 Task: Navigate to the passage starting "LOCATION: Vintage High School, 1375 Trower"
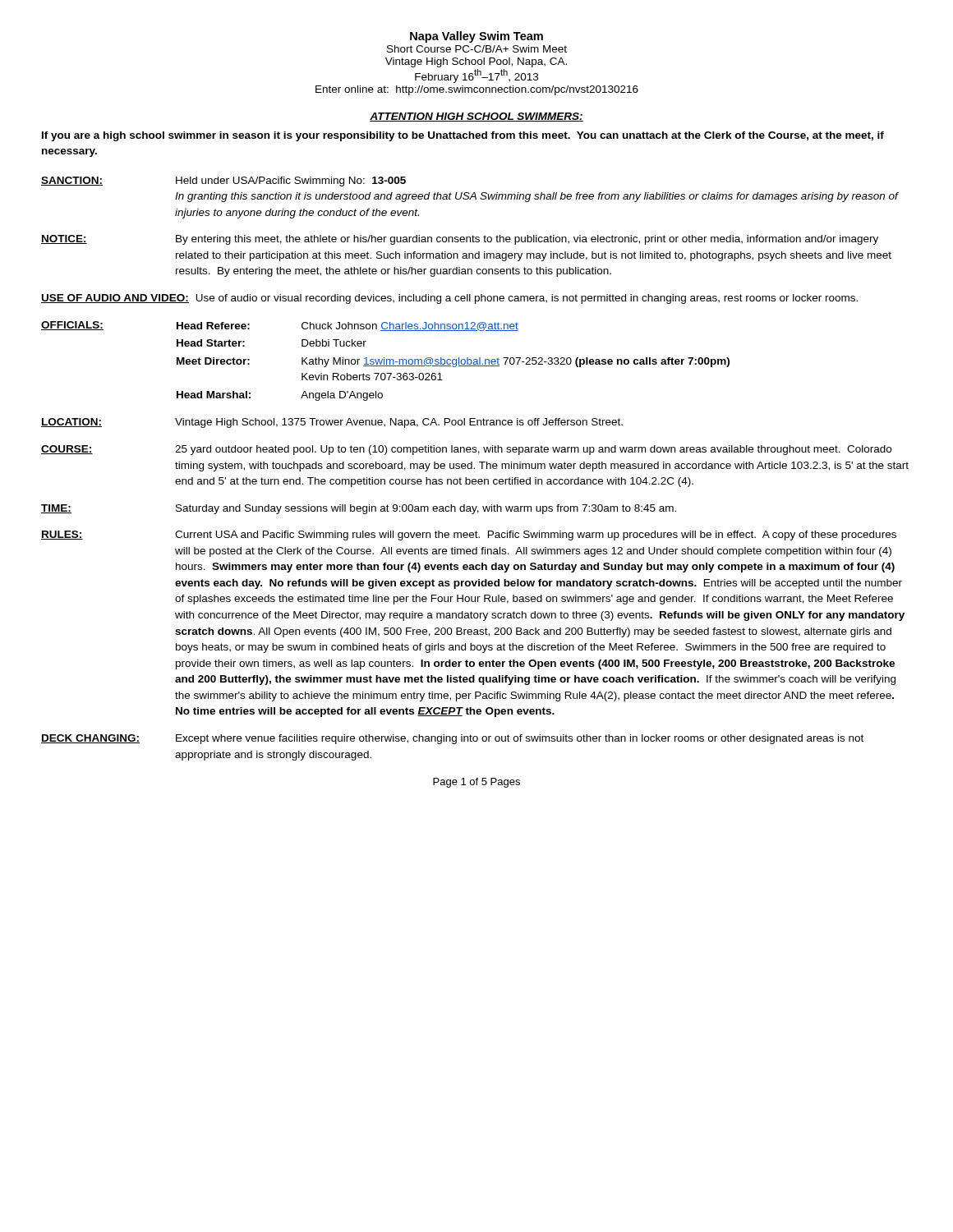tap(476, 422)
